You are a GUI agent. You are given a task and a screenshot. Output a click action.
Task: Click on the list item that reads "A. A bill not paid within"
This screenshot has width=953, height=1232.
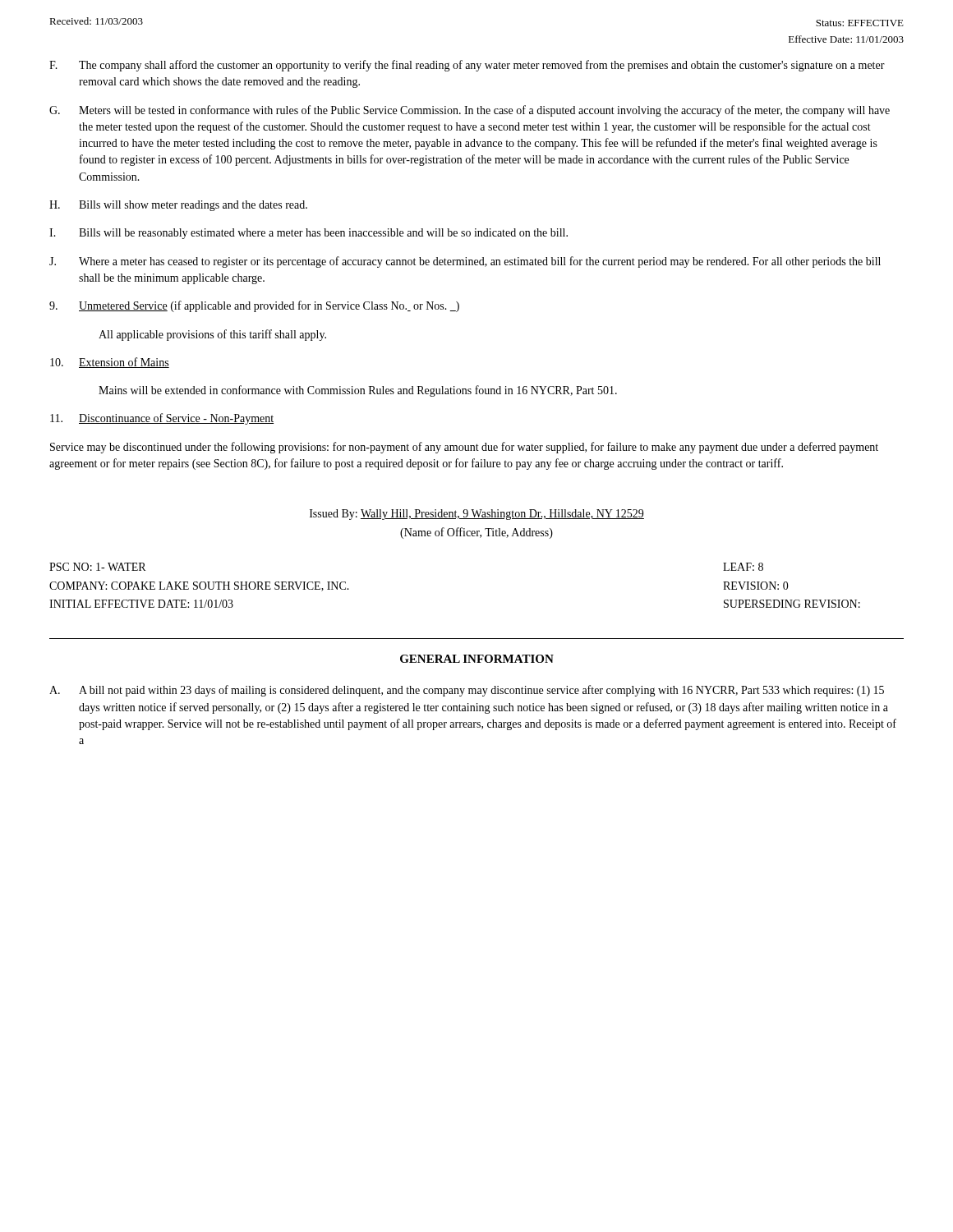coord(476,716)
